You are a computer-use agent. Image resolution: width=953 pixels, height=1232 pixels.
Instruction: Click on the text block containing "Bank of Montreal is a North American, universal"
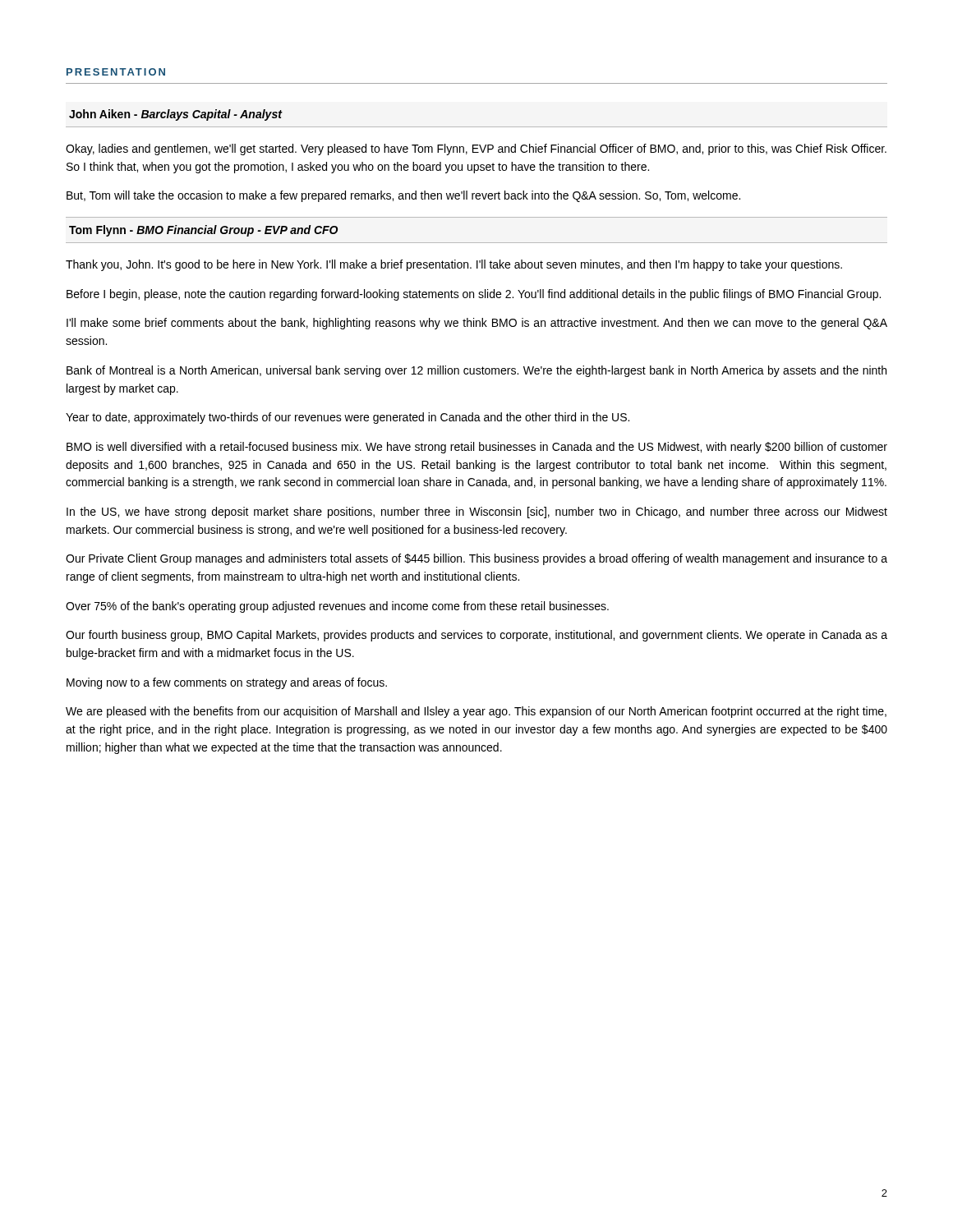[x=476, y=379]
